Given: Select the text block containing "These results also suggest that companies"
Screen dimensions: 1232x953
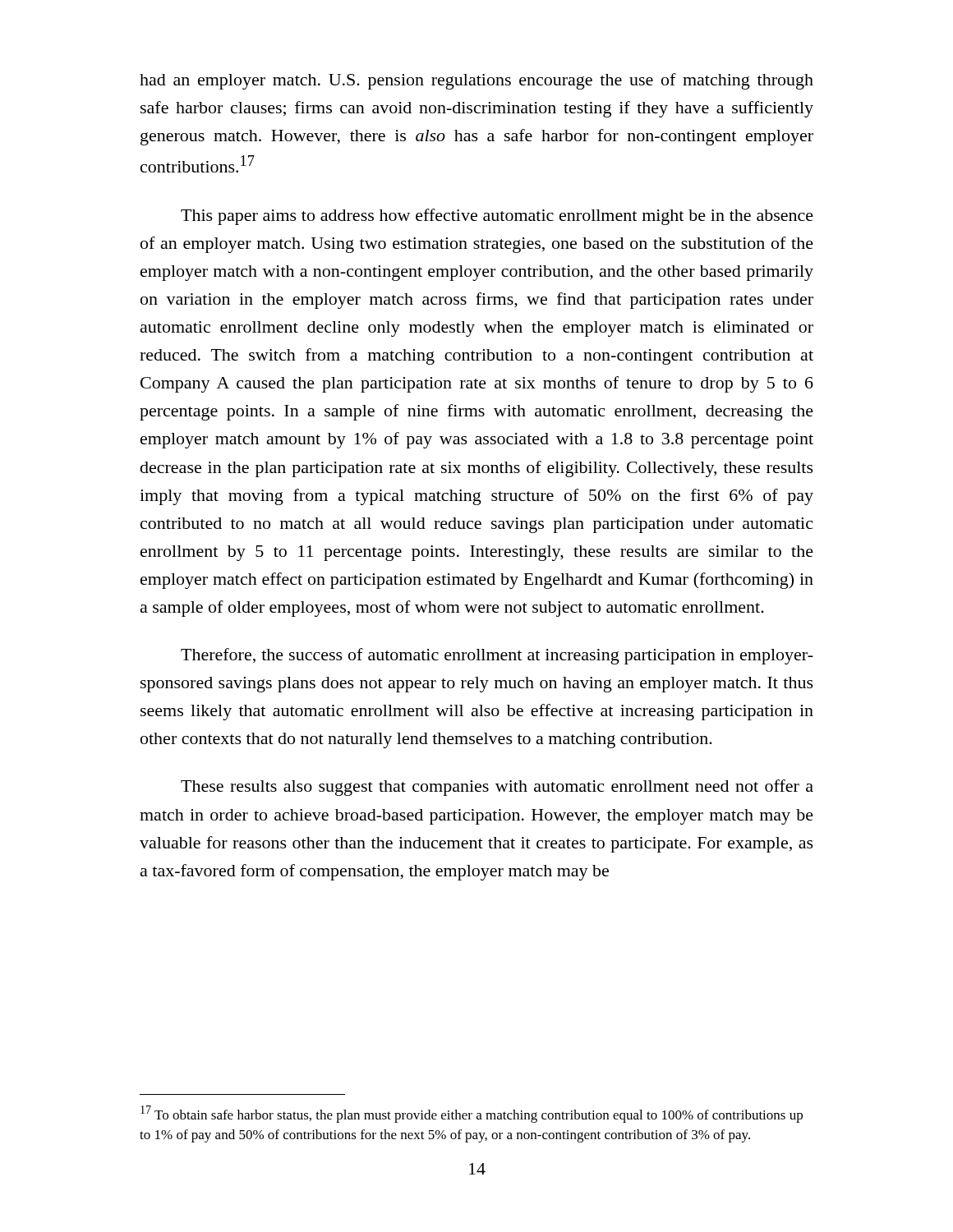Looking at the screenshot, I should pyautogui.click(x=476, y=828).
